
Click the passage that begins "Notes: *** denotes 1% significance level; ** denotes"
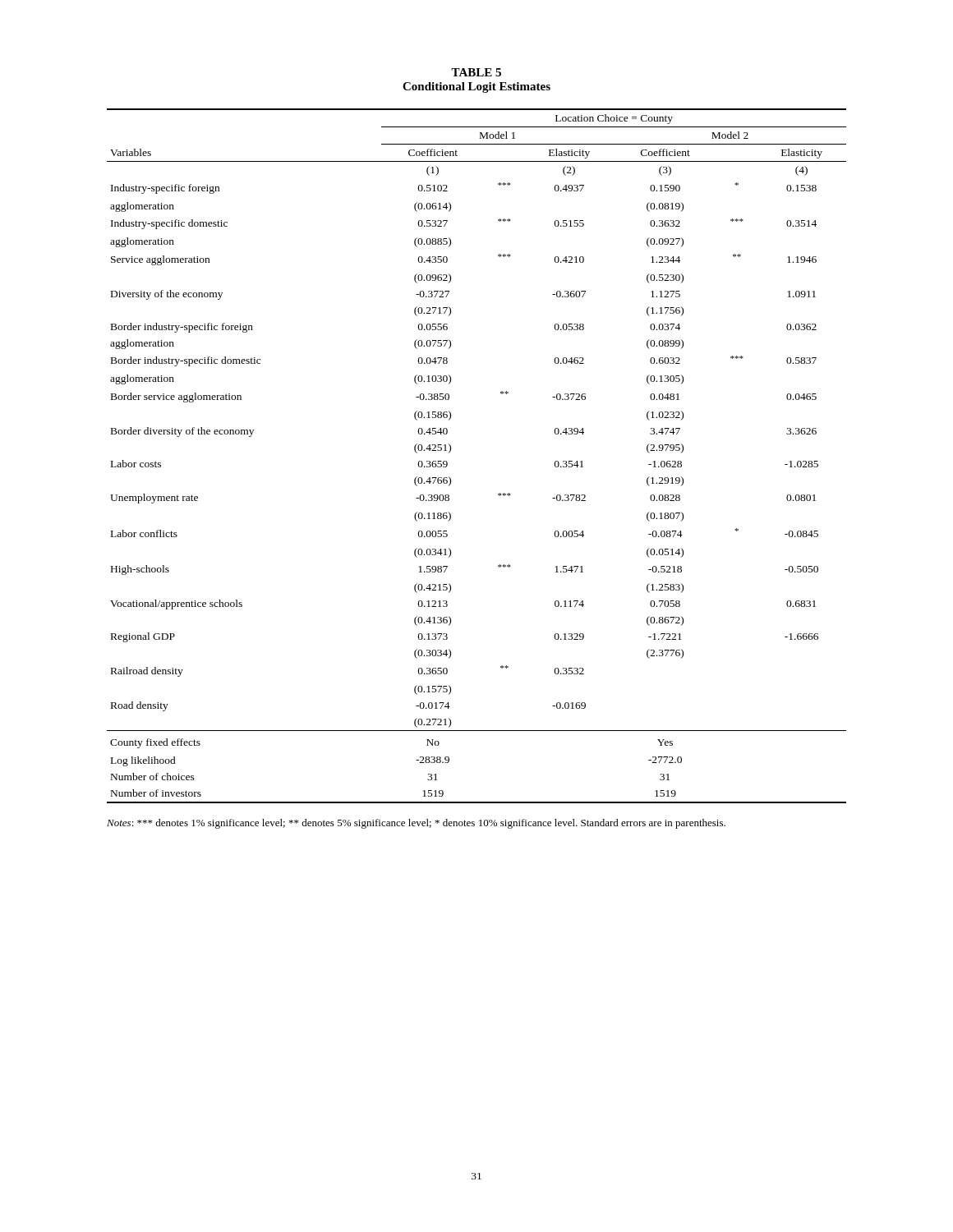[x=416, y=822]
